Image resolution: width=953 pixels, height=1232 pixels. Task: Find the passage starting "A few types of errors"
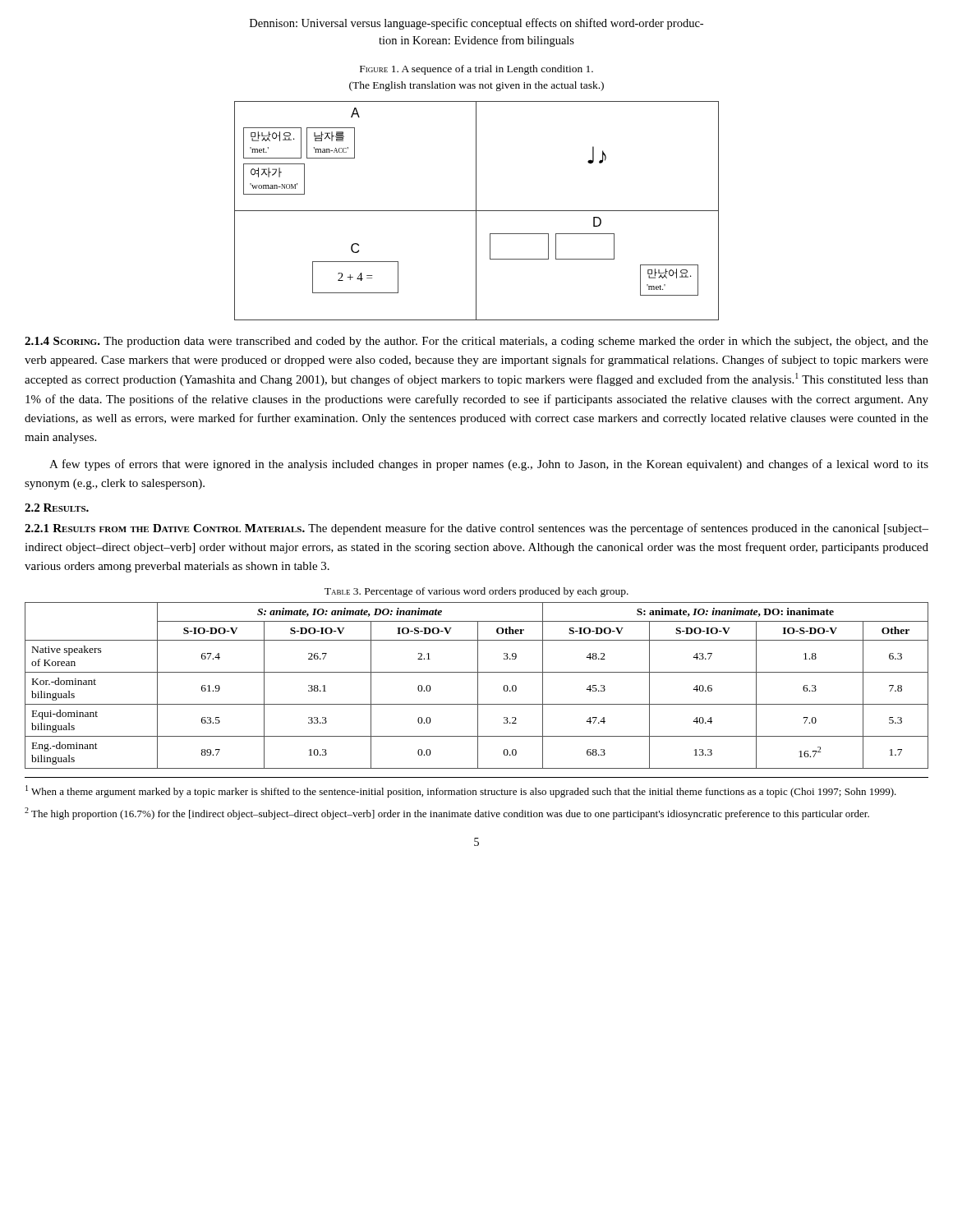point(476,474)
